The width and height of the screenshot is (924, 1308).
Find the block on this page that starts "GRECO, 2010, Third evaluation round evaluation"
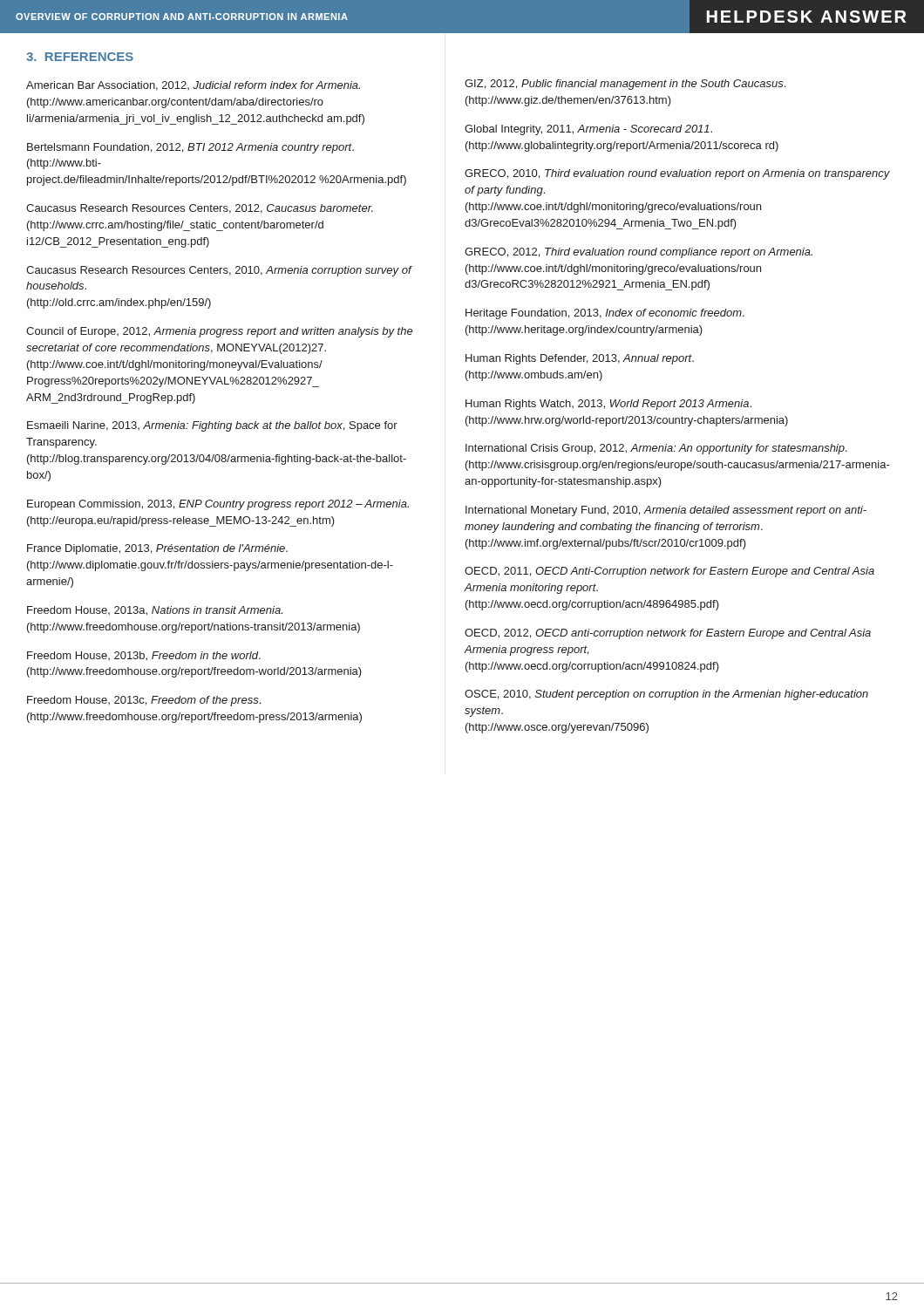[x=677, y=198]
